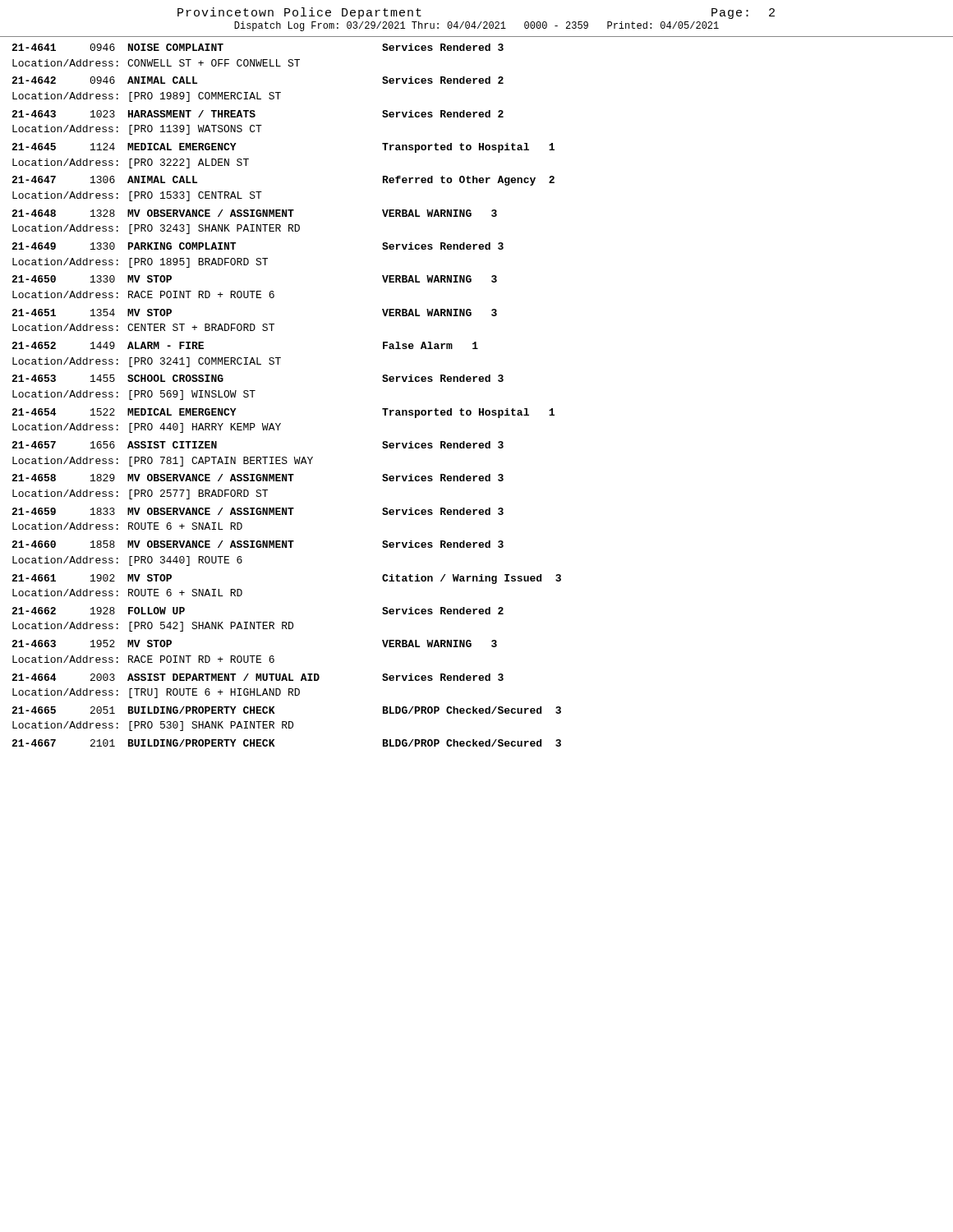Find the text starting "21-4648 1328 MV OBSERVANCE /"
953x1232 pixels.
[476, 222]
